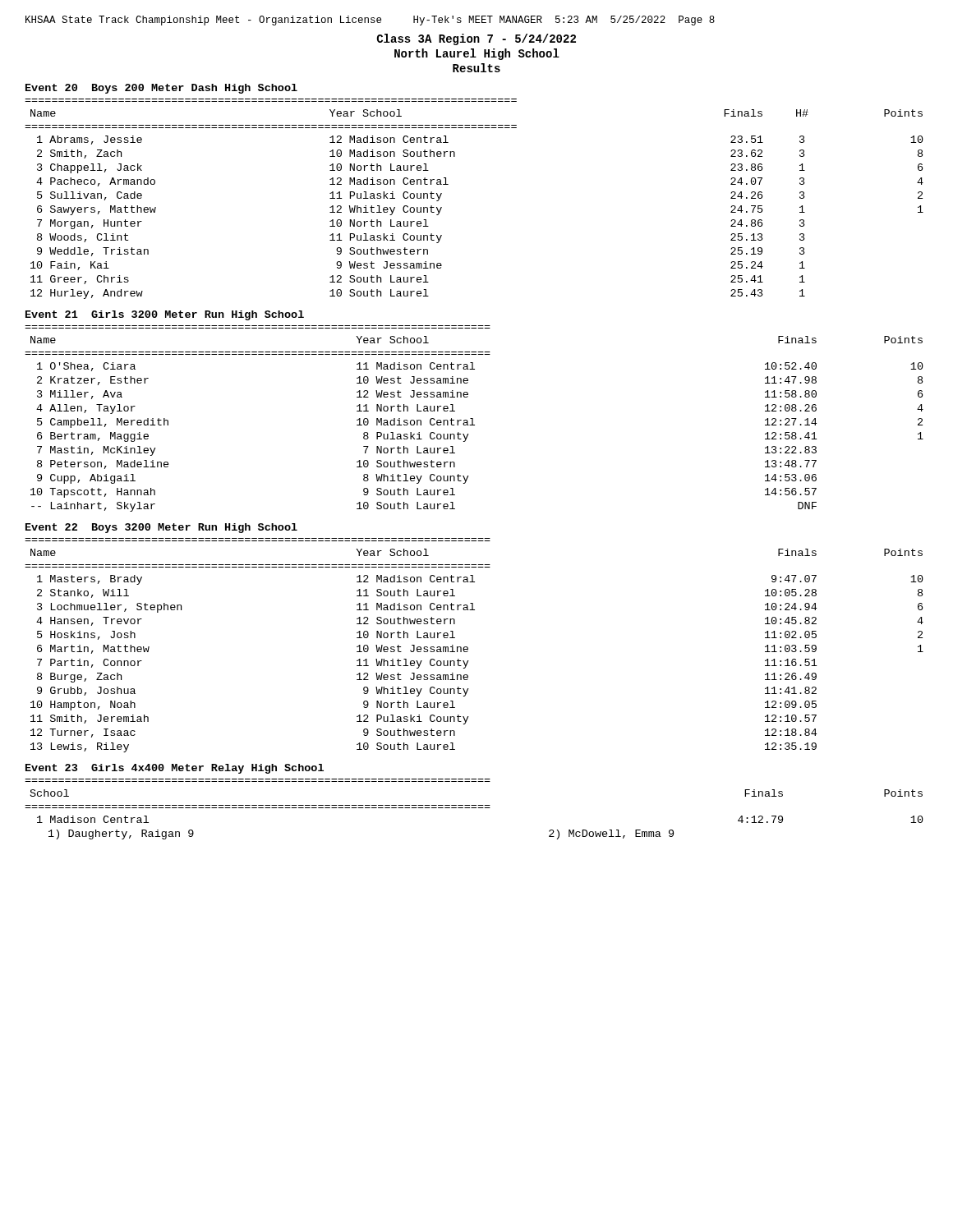953x1232 pixels.
Task: Find the title that says "Class 3A Region 7 - 5/24/2022"
Action: pyautogui.click(x=476, y=39)
